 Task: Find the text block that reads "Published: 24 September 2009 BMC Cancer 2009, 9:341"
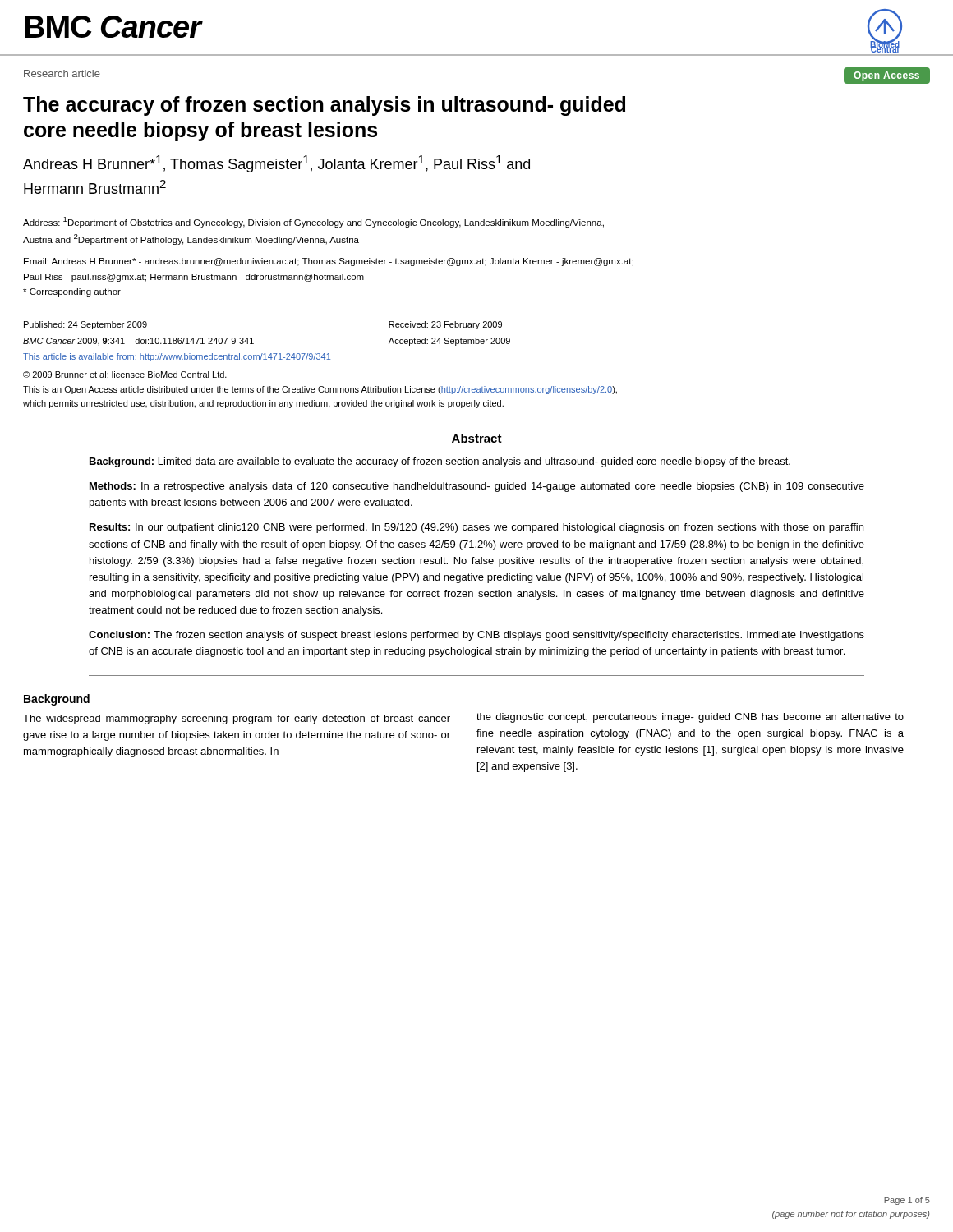86,326
